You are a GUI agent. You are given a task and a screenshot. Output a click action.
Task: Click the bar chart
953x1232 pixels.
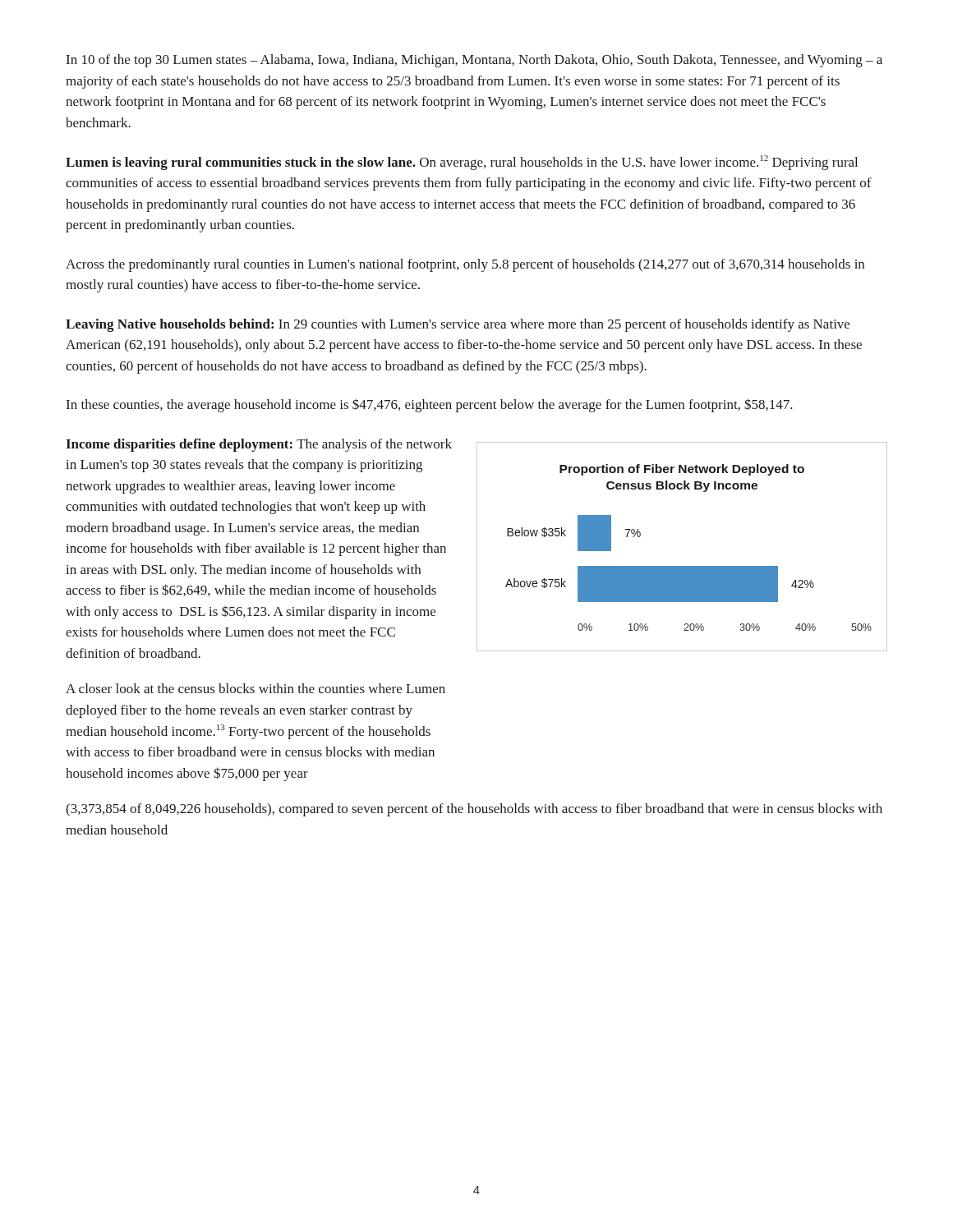click(x=682, y=546)
